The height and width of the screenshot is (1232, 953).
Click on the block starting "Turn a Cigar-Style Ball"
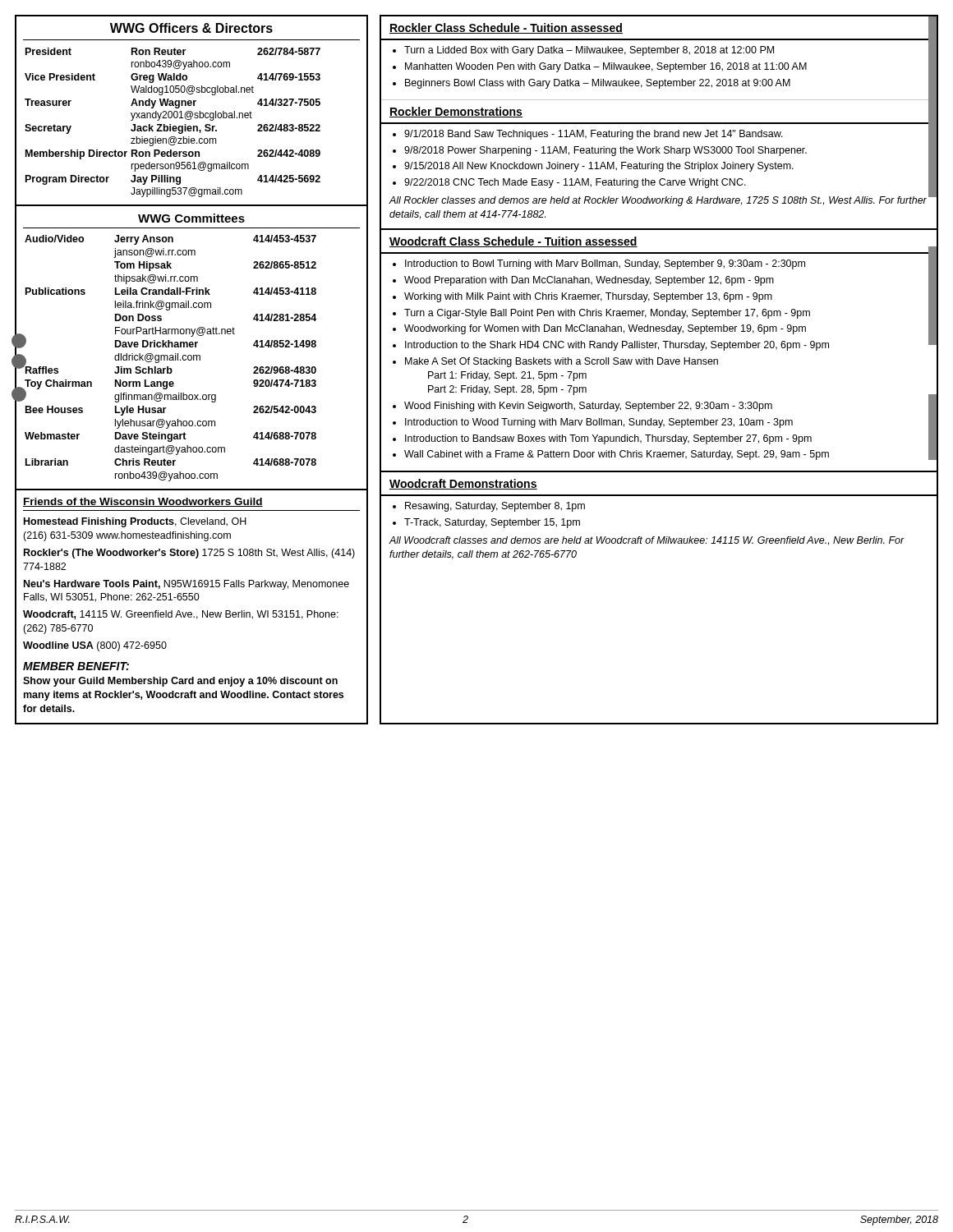coord(607,312)
